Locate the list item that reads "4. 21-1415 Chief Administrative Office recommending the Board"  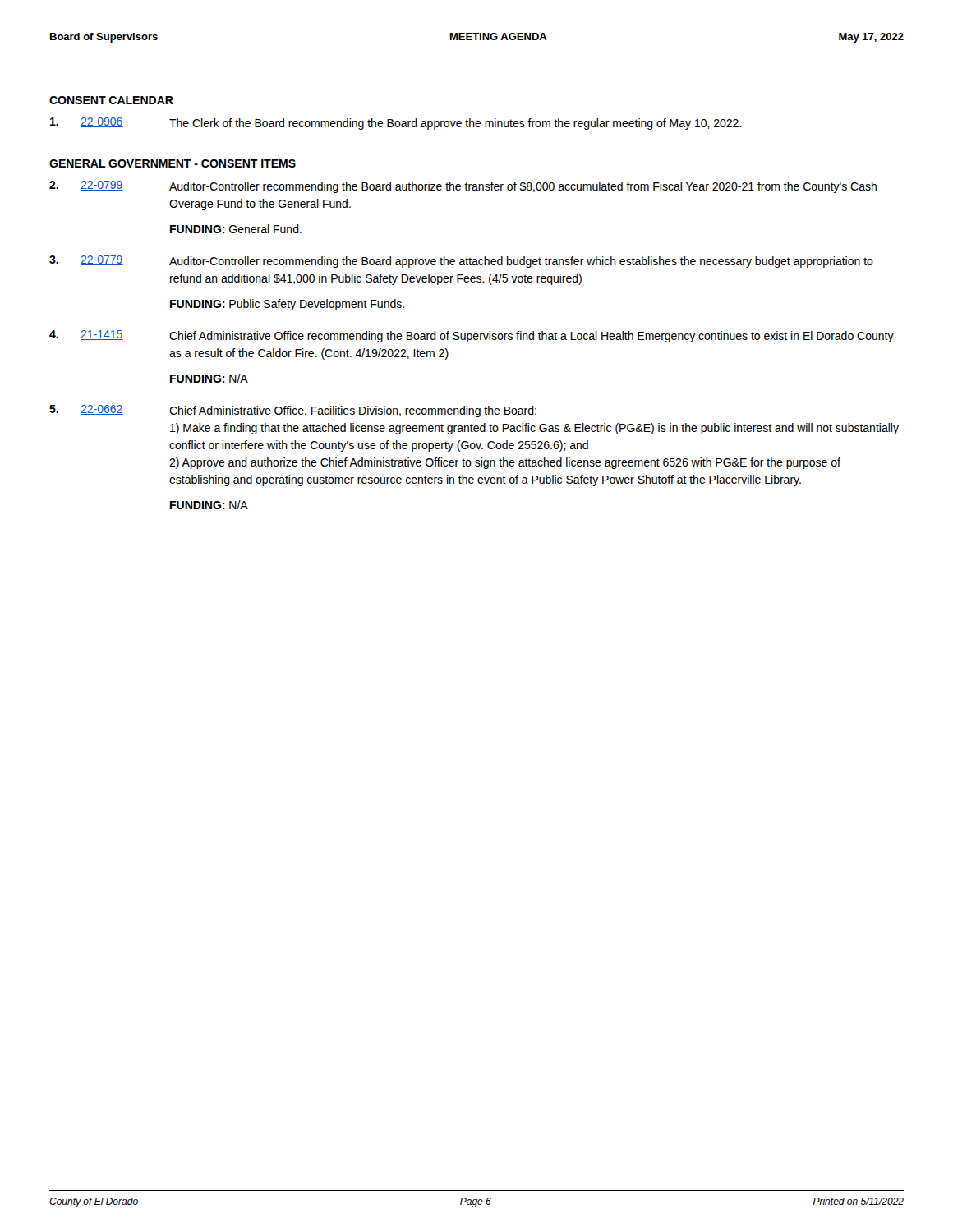[x=476, y=345]
